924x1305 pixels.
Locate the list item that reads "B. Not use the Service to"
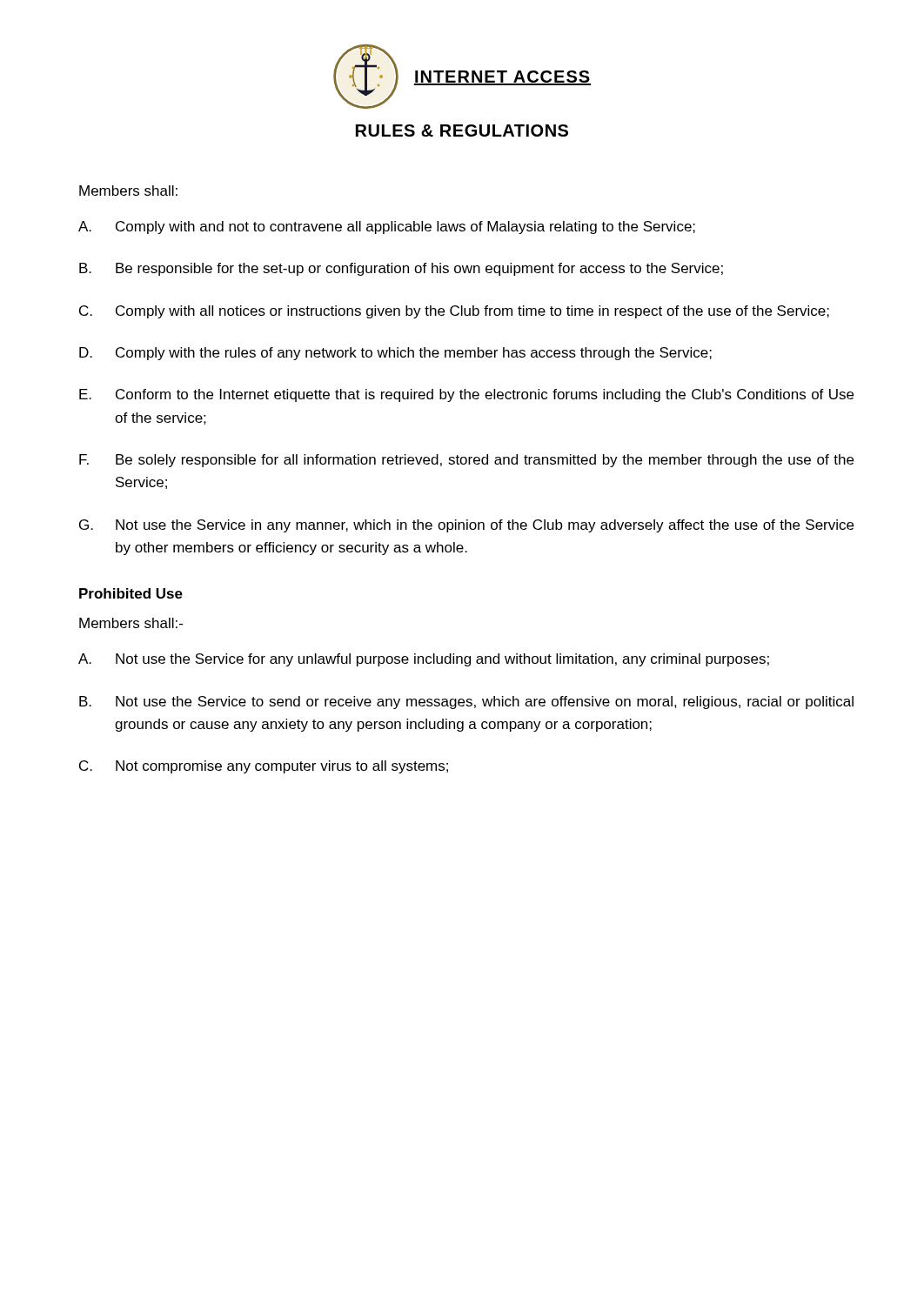[x=466, y=714]
